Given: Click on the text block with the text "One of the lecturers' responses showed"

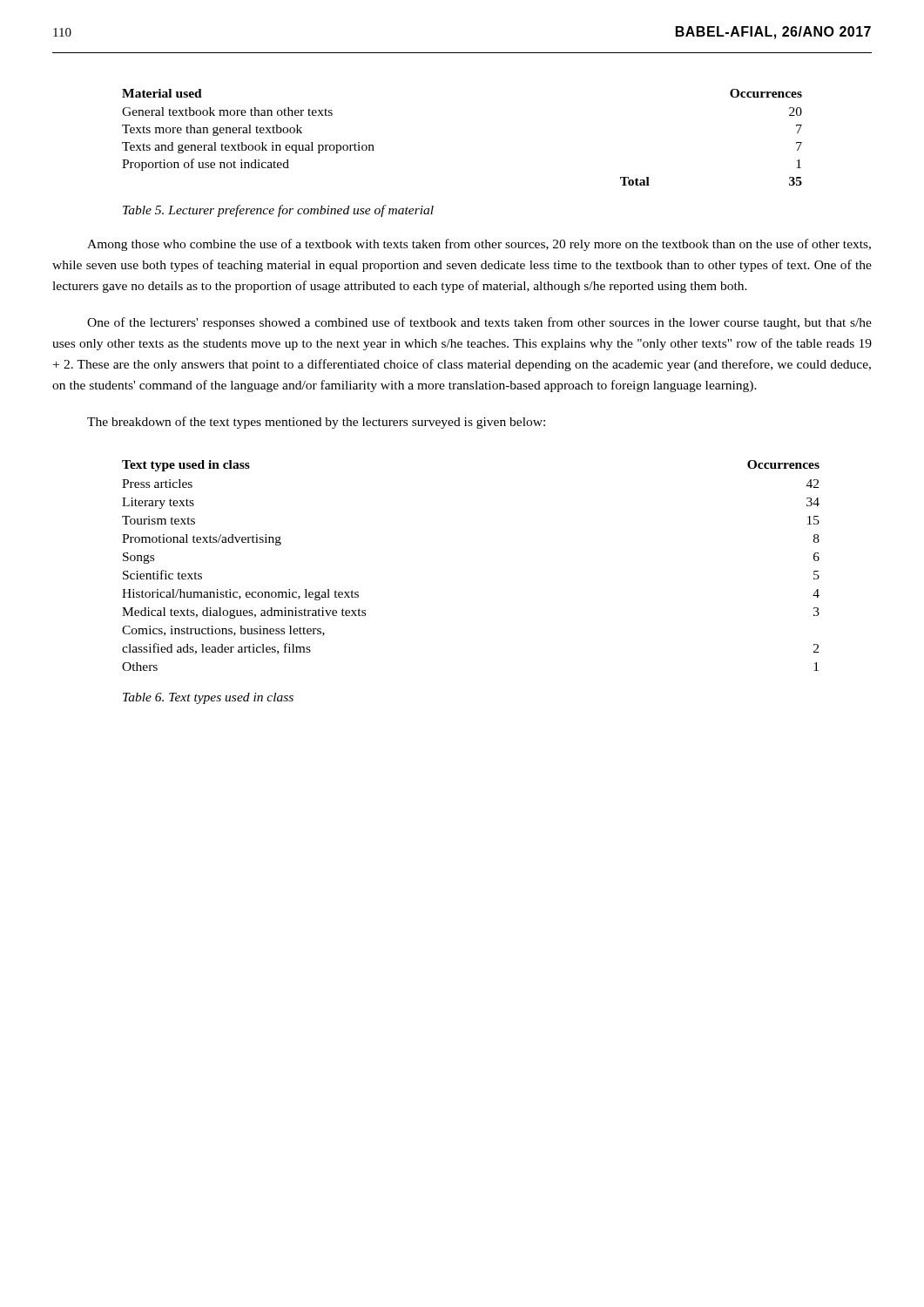Looking at the screenshot, I should [462, 353].
